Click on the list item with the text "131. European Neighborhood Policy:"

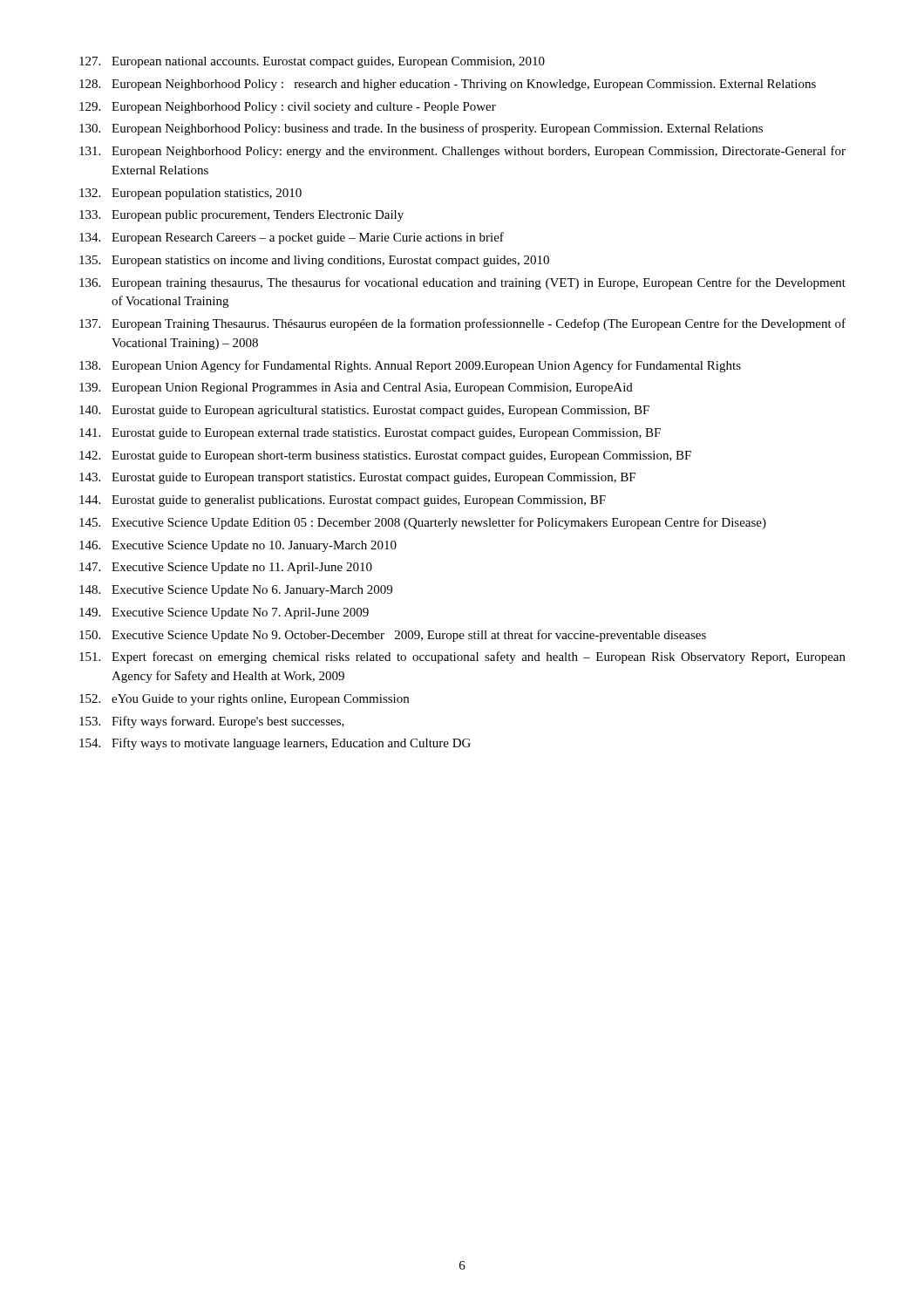click(x=462, y=161)
